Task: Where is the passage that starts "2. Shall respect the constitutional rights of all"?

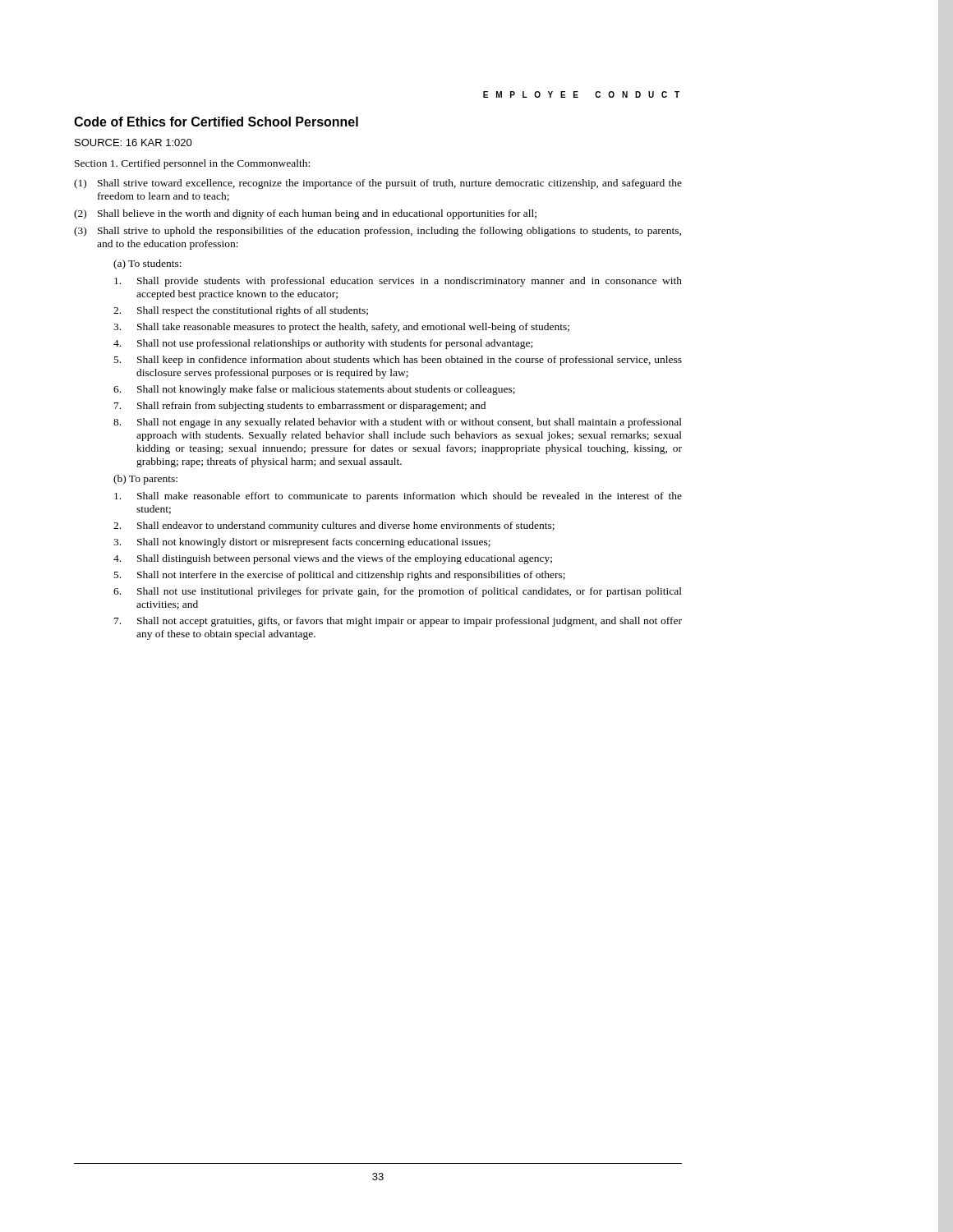Action: 241,311
